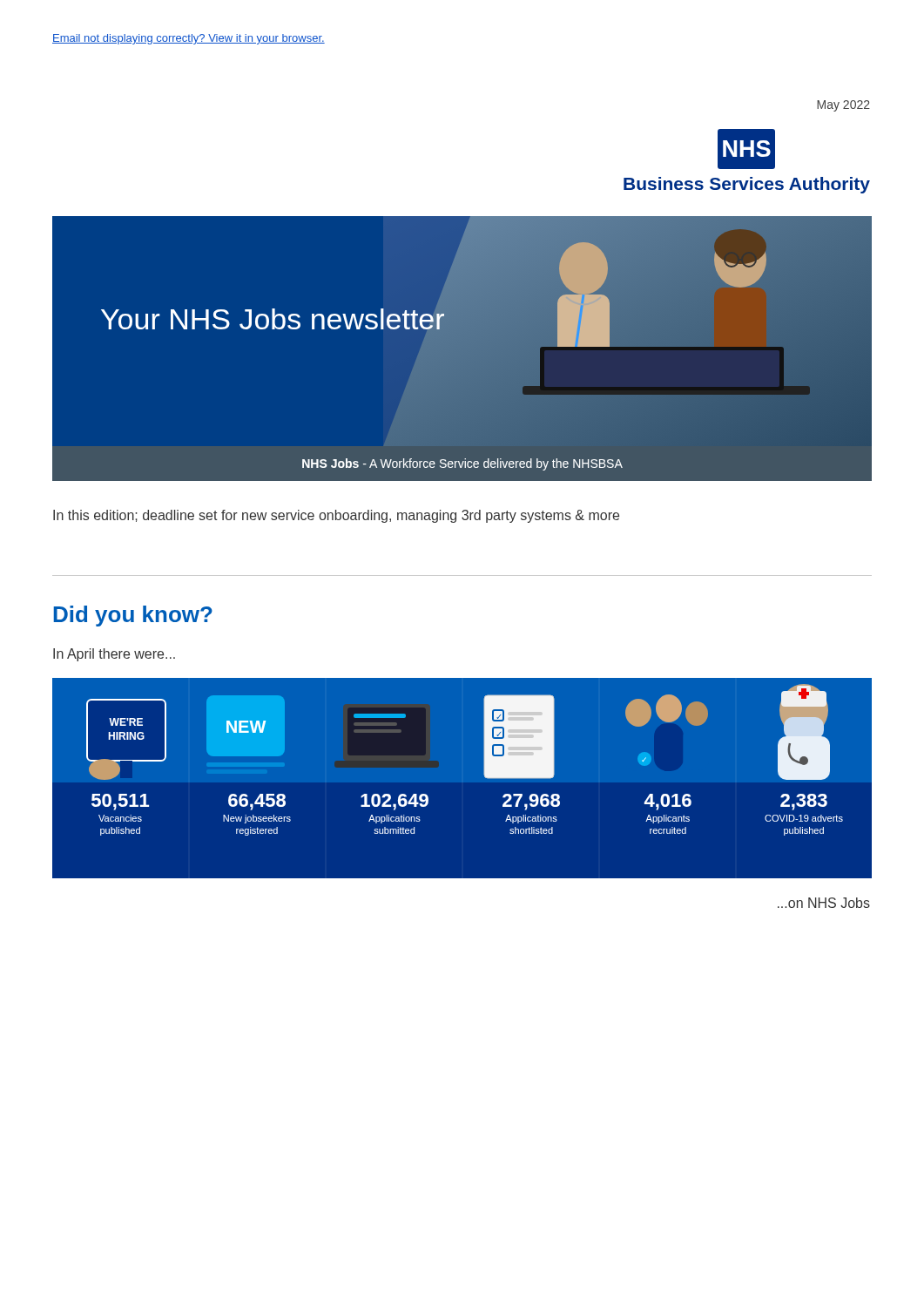This screenshot has height=1307, width=924.
Task: Locate the text containing "In April there were..."
Action: (x=114, y=654)
